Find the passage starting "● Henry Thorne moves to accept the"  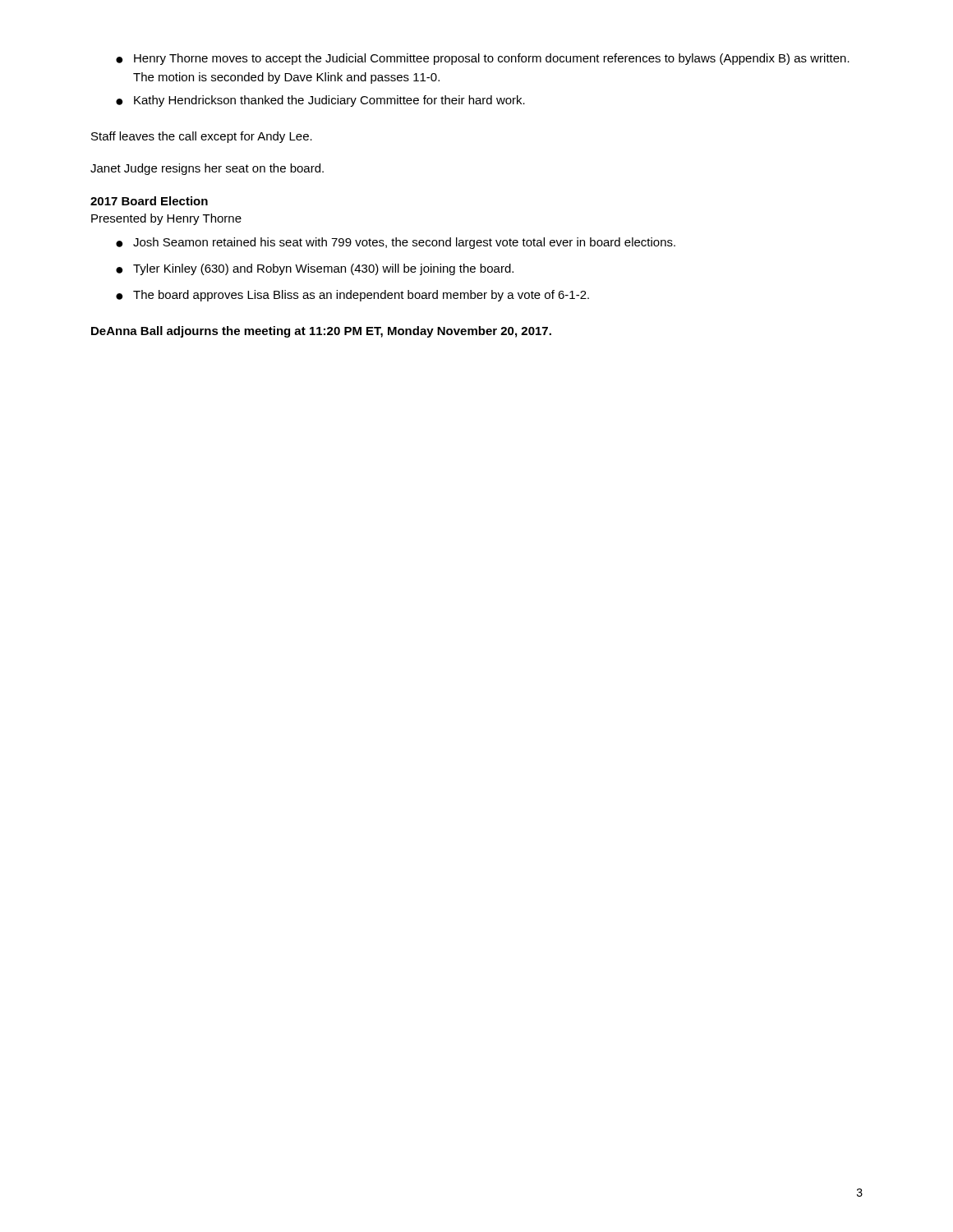(489, 68)
